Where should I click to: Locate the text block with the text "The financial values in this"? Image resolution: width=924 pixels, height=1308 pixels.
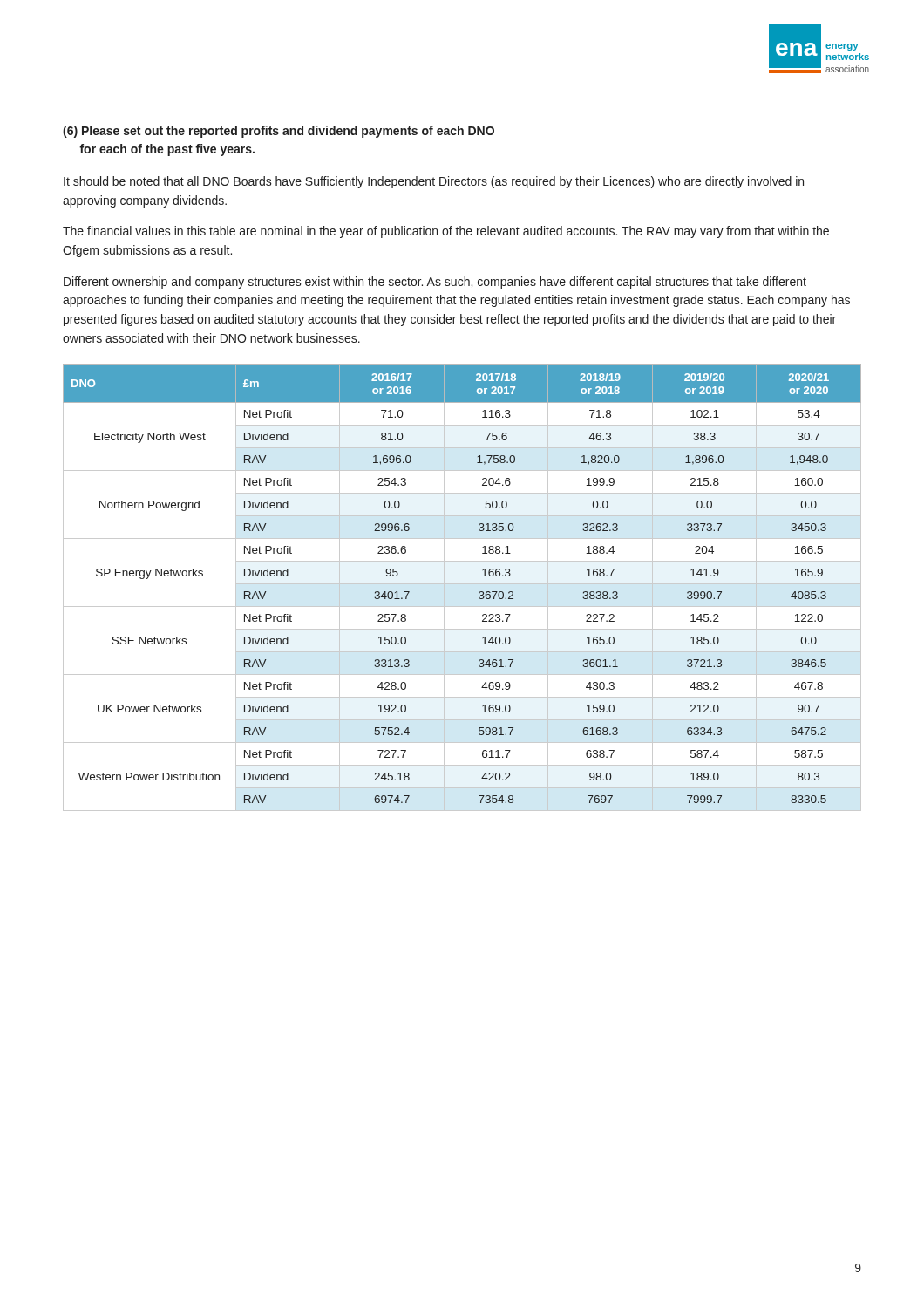446,241
